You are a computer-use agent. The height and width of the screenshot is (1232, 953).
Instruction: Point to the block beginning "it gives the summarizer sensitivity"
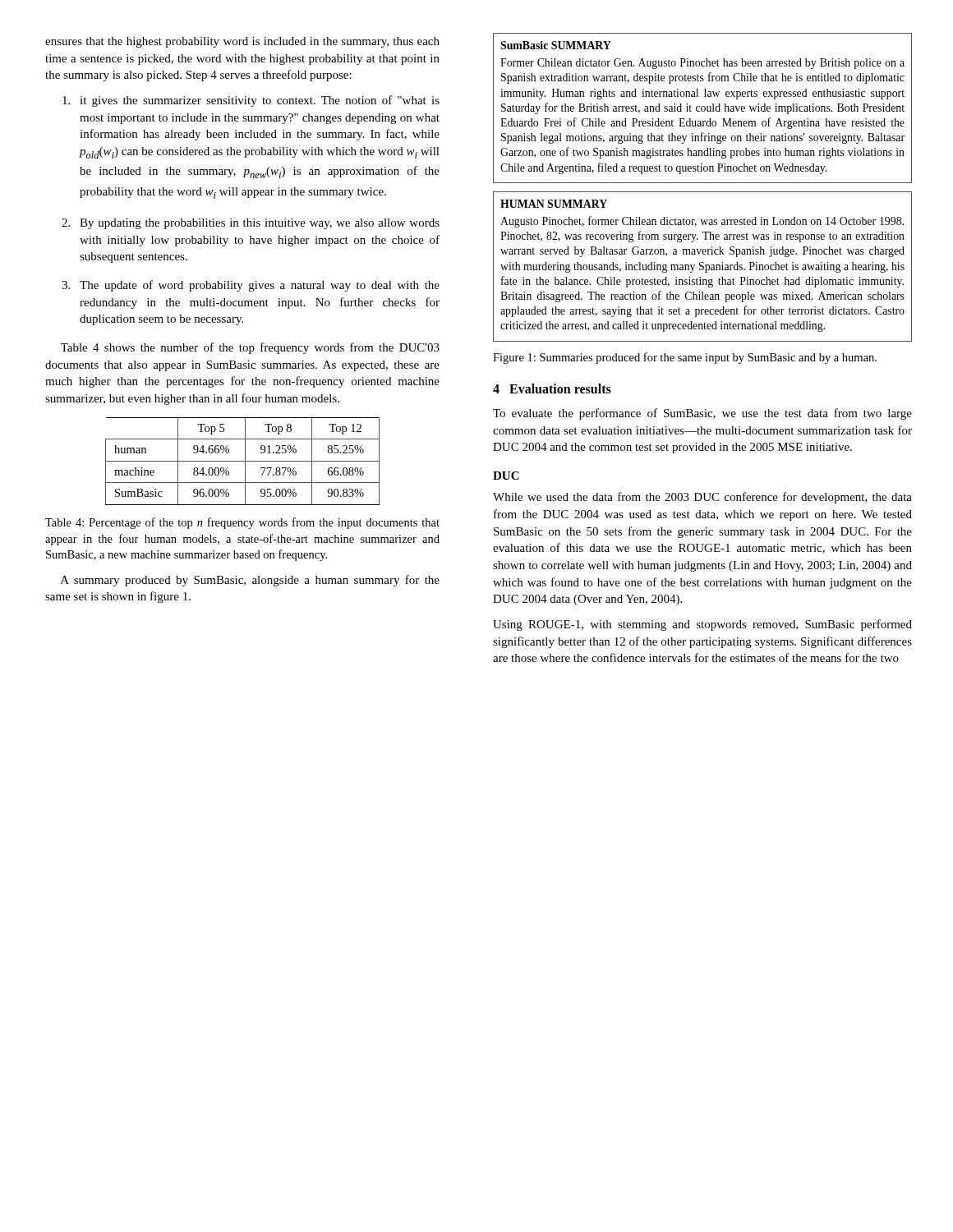pos(251,147)
